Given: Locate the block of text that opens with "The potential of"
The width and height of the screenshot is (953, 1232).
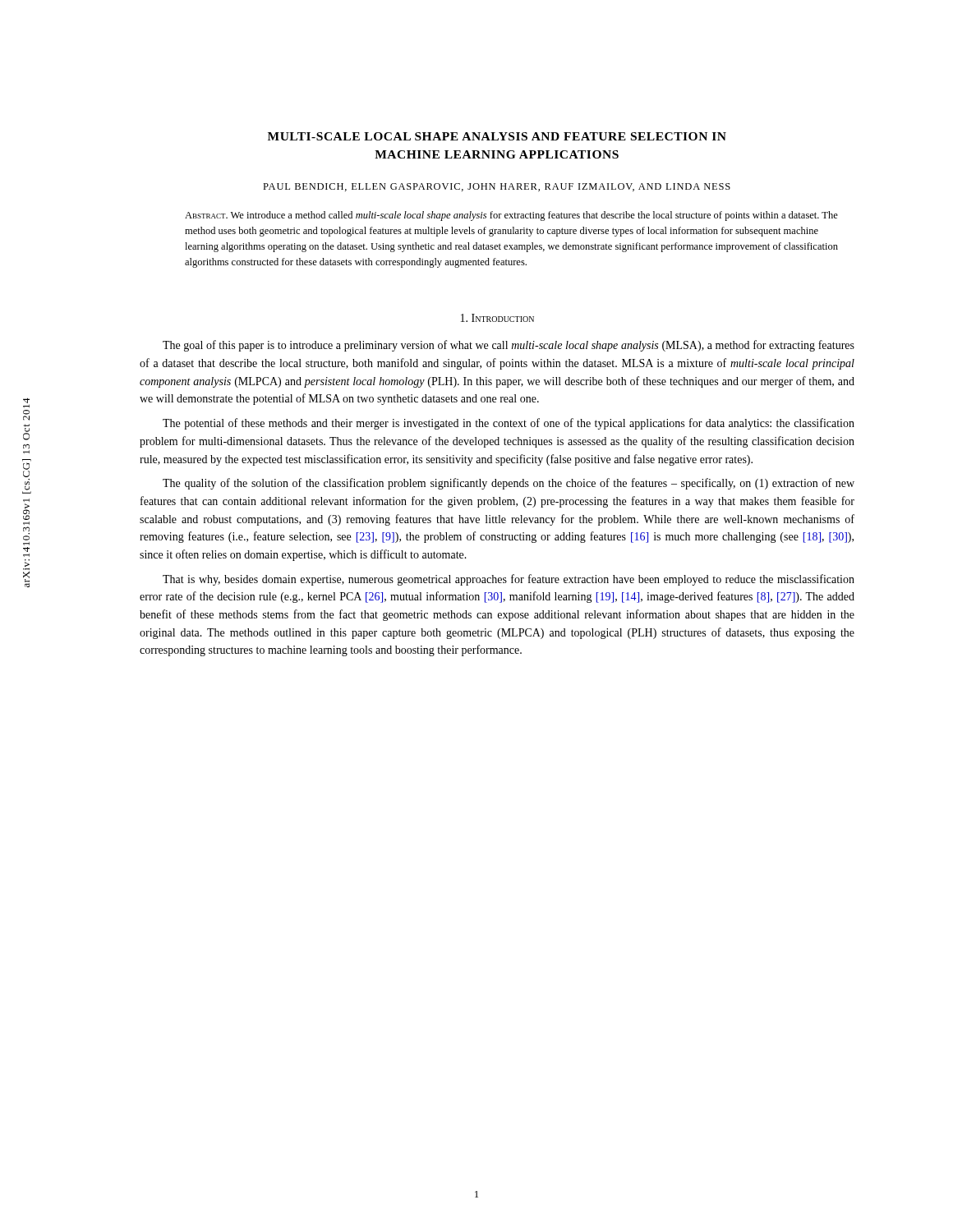Looking at the screenshot, I should (x=497, y=441).
